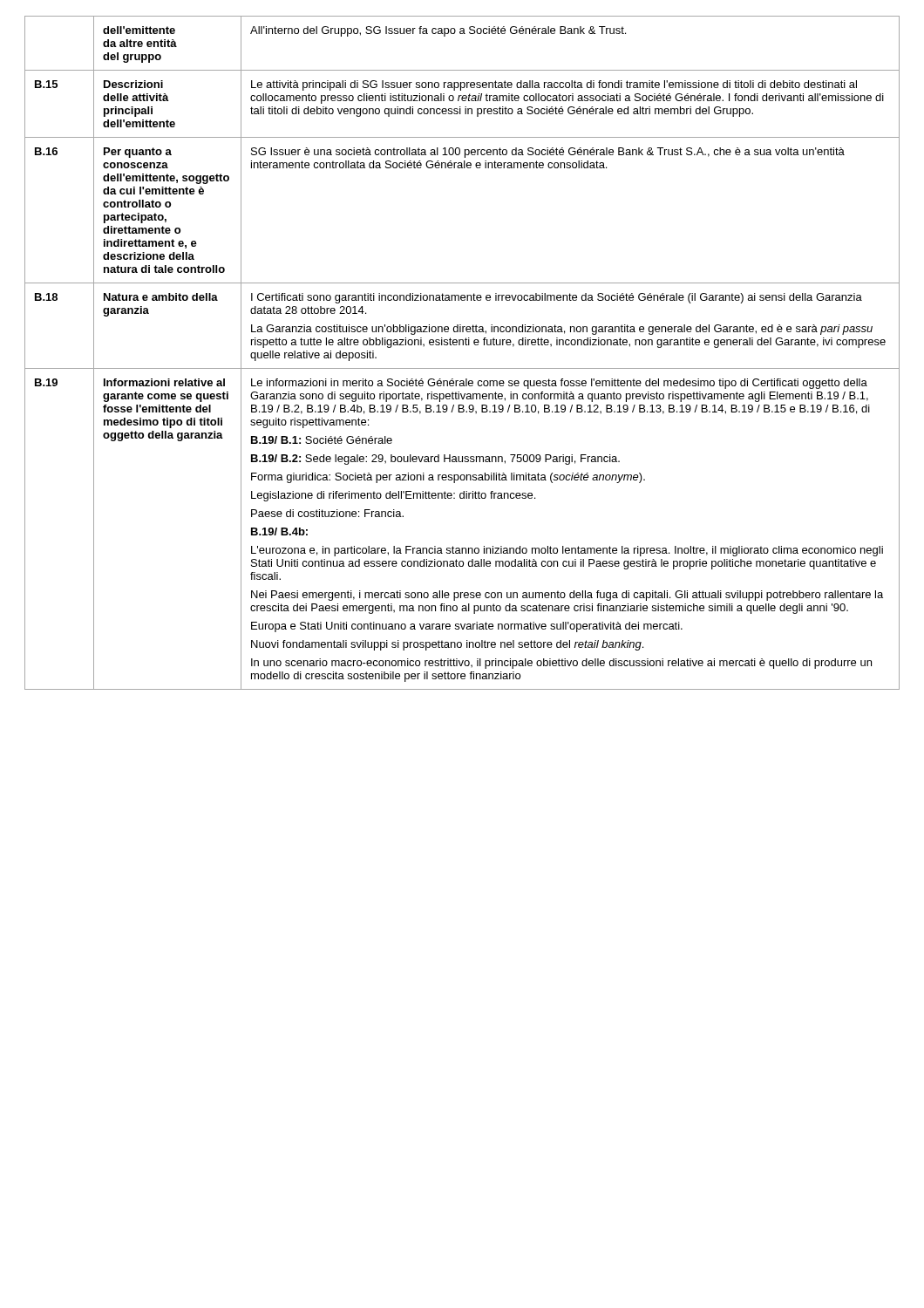Click on the element starting "Descrizionidelle attivitàprincipalidell'emittente"

139,104
